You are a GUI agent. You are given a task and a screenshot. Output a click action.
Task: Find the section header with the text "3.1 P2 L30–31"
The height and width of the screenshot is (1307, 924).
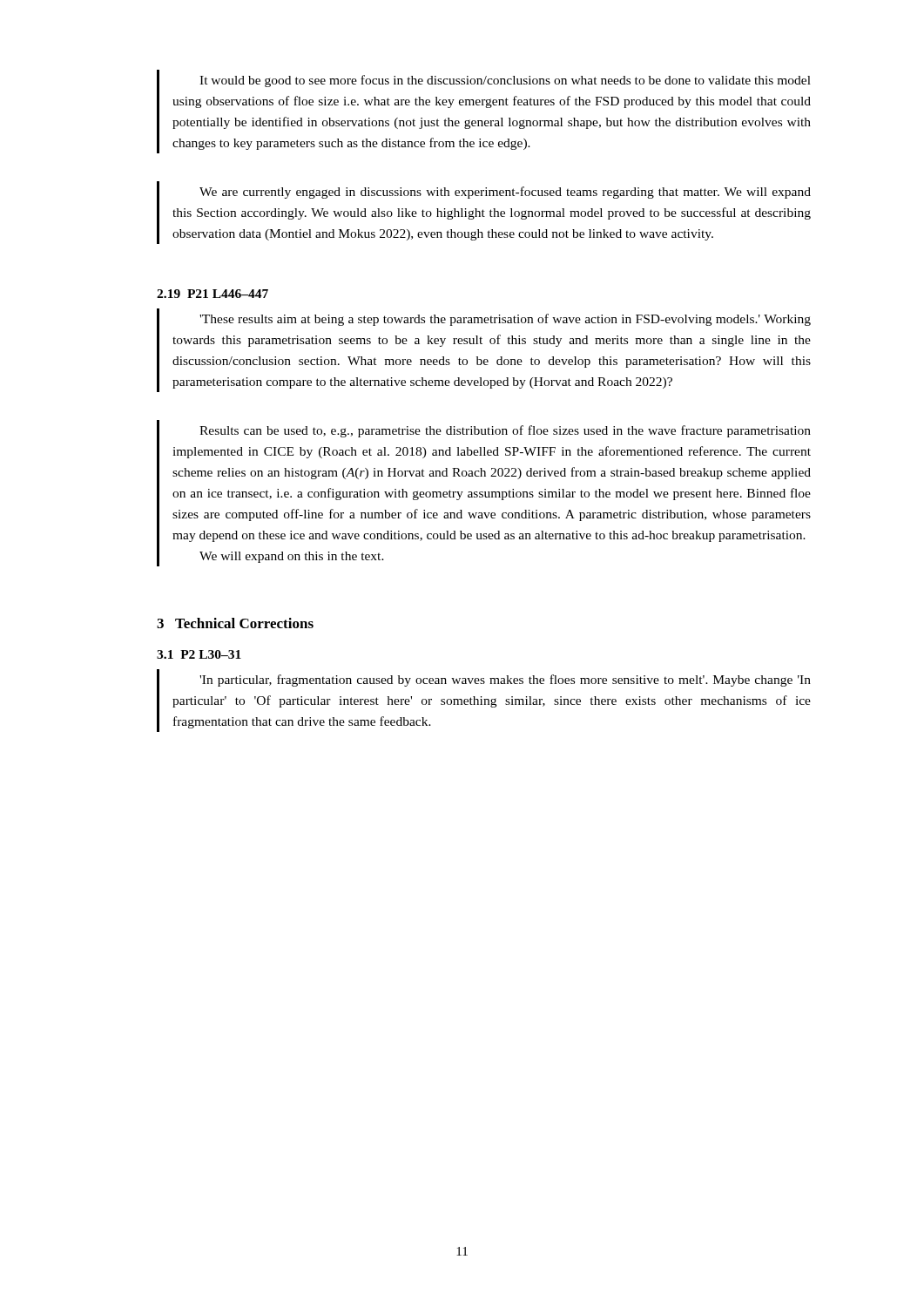click(199, 654)
